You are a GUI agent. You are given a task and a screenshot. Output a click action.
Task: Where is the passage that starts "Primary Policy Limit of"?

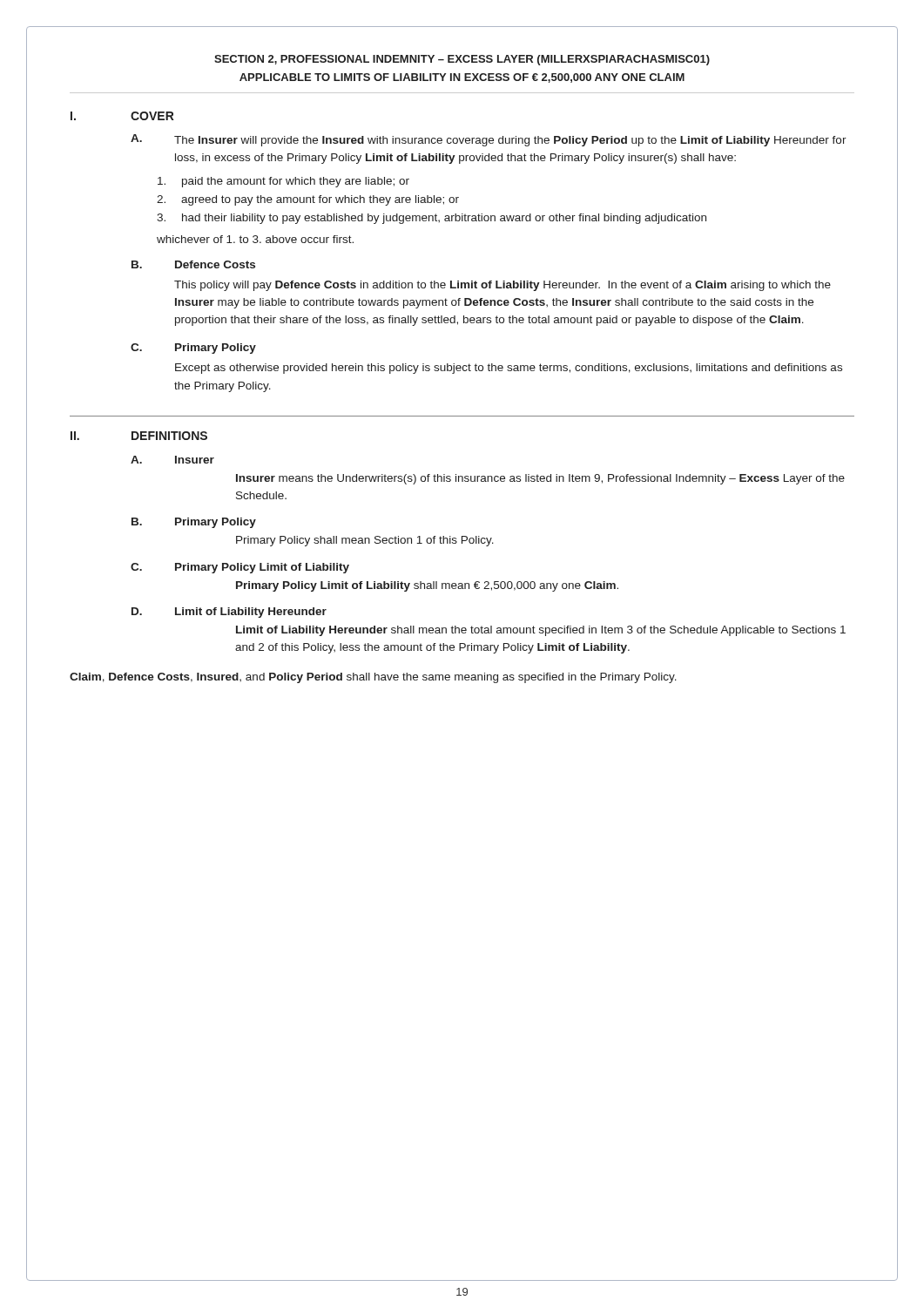click(x=427, y=585)
